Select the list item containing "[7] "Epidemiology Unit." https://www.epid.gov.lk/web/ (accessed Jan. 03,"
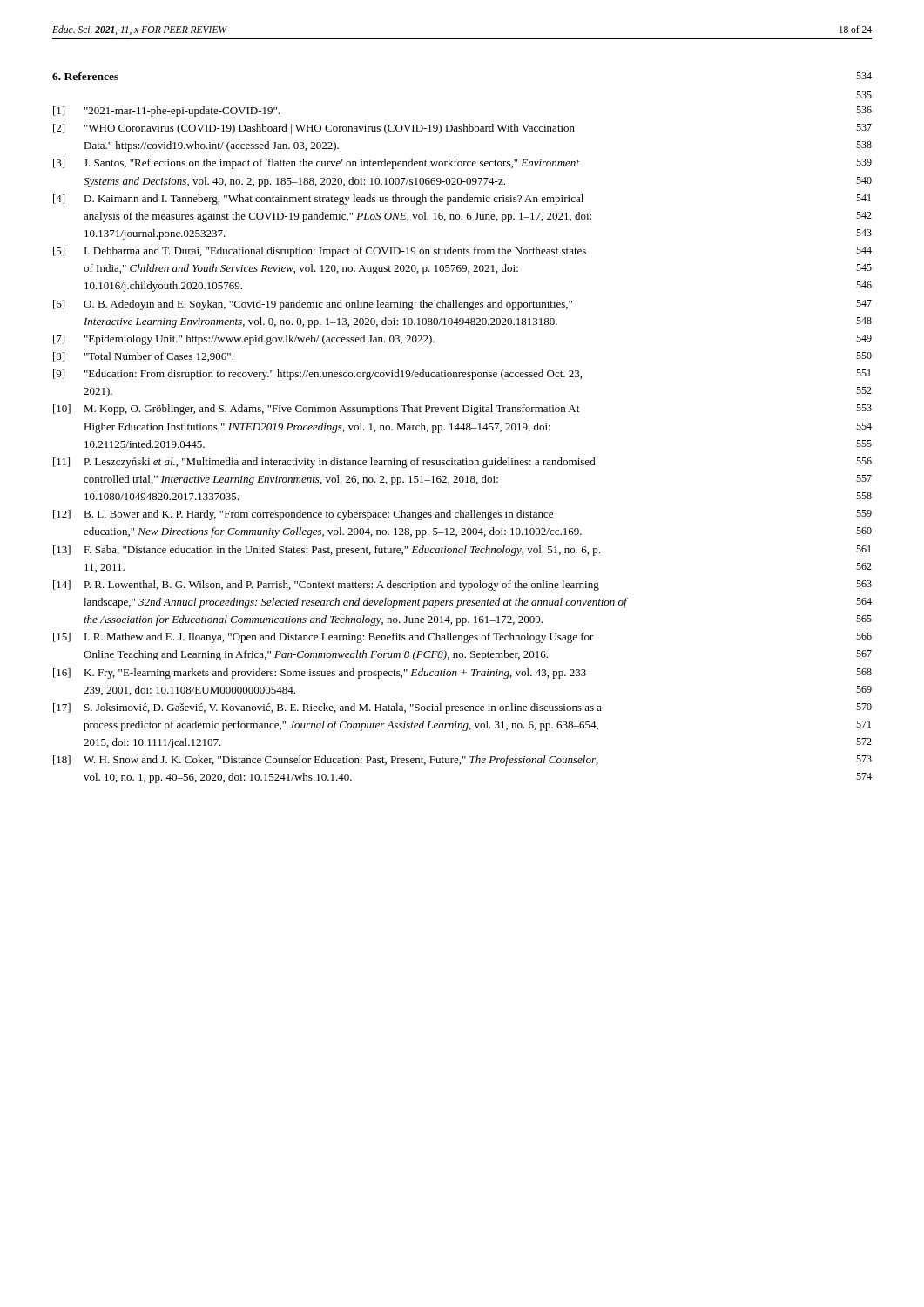Viewport: 924px width, 1307px height. (259, 339)
